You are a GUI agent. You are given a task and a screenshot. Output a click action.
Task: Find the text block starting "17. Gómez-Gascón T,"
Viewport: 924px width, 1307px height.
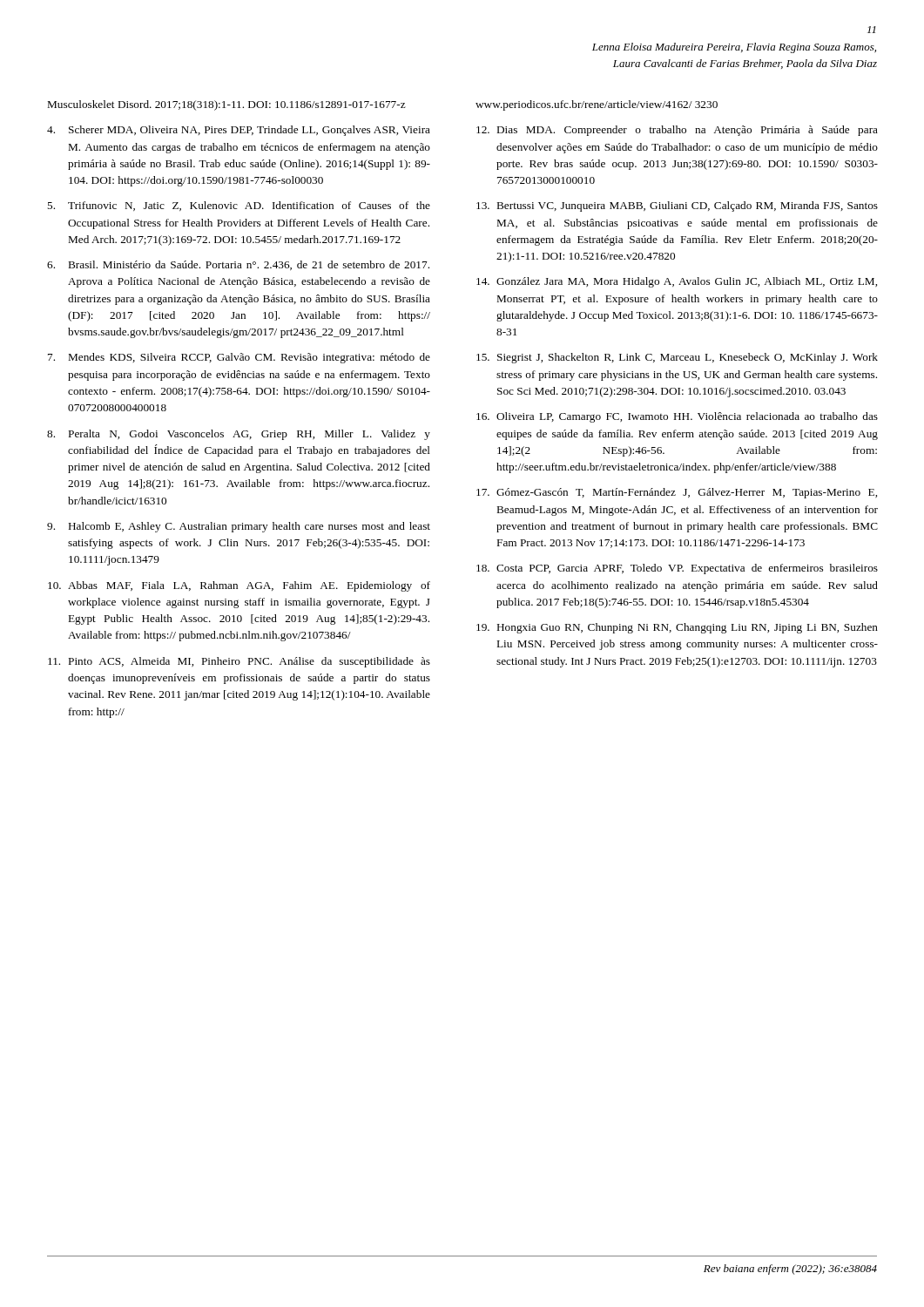coord(677,517)
